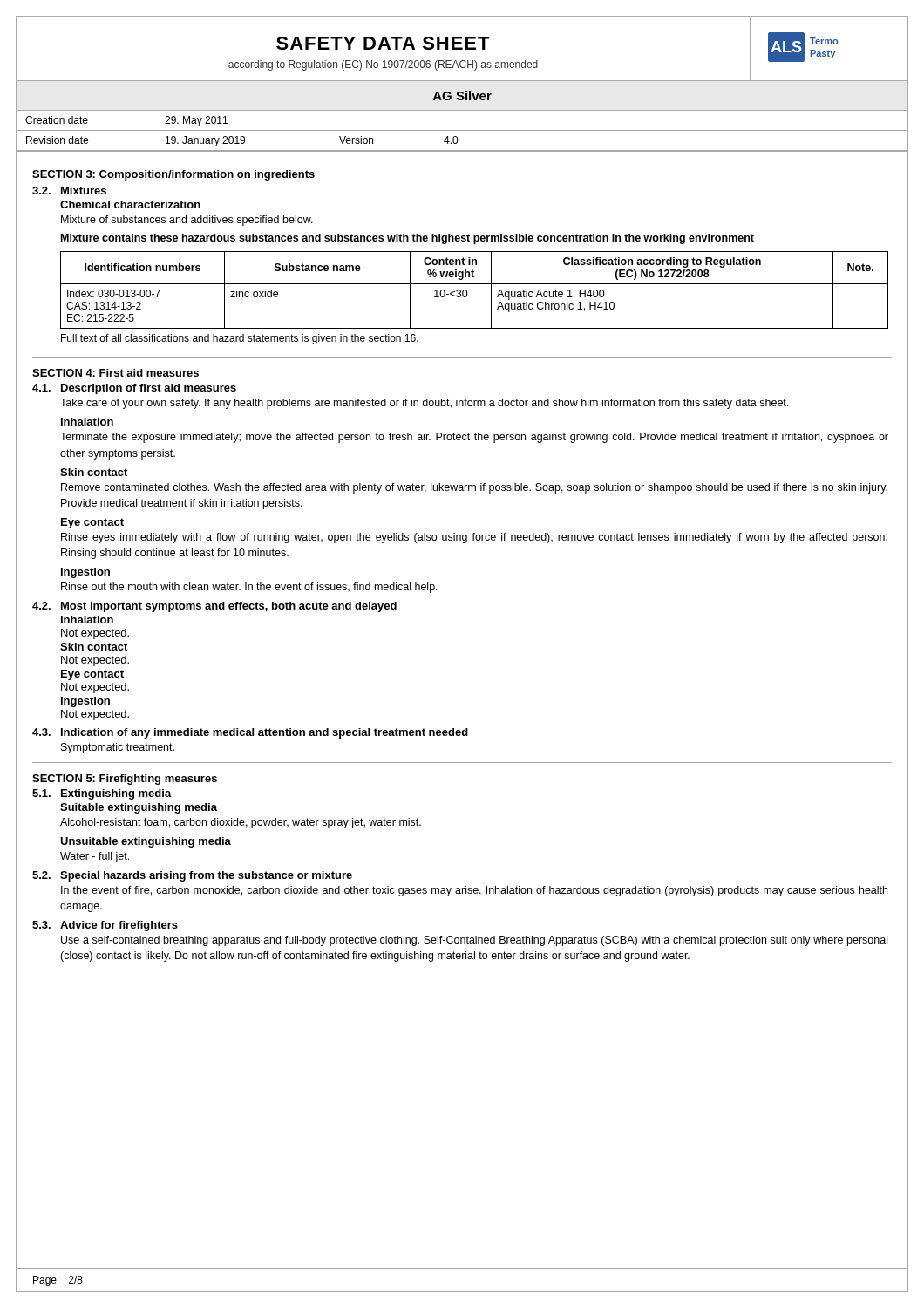Point to "Advice for firefighters"

click(x=119, y=925)
